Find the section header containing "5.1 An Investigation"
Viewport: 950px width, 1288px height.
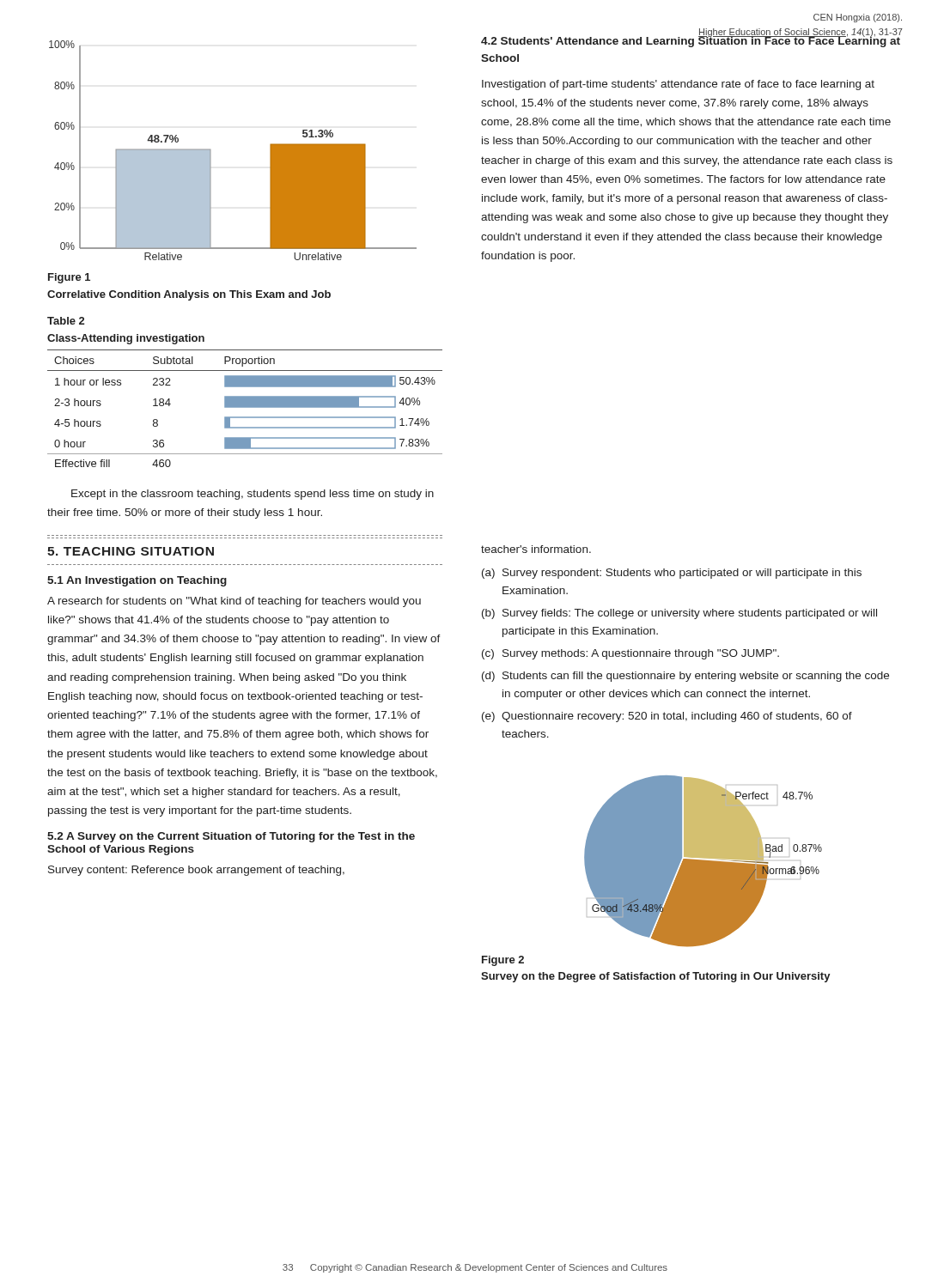point(137,580)
